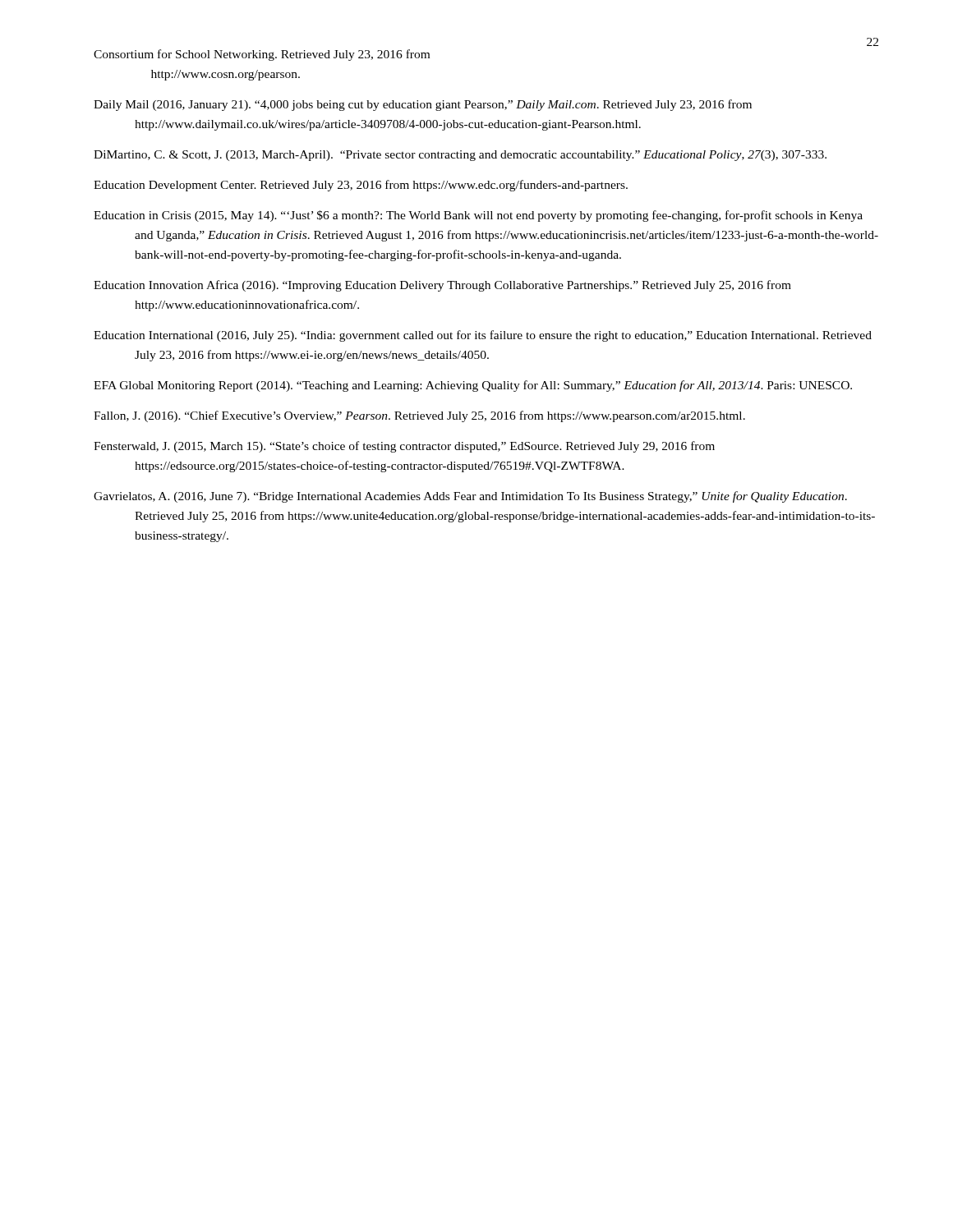Where is the passage that starts "Education Innovation Africa (2016)."?
Screen dimensions: 1232x953
(x=442, y=295)
